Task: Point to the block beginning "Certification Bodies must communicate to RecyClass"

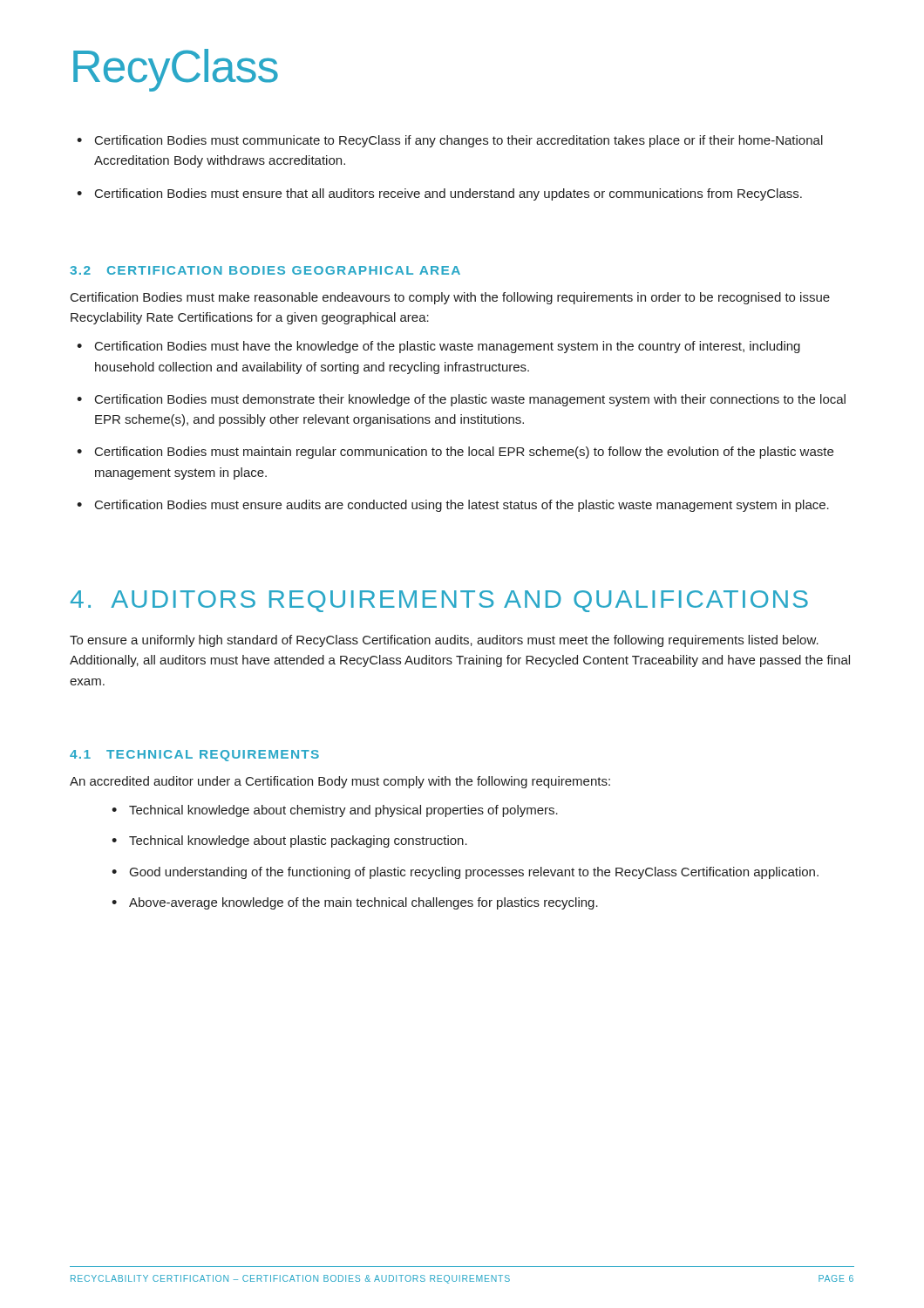Action: coord(459,150)
